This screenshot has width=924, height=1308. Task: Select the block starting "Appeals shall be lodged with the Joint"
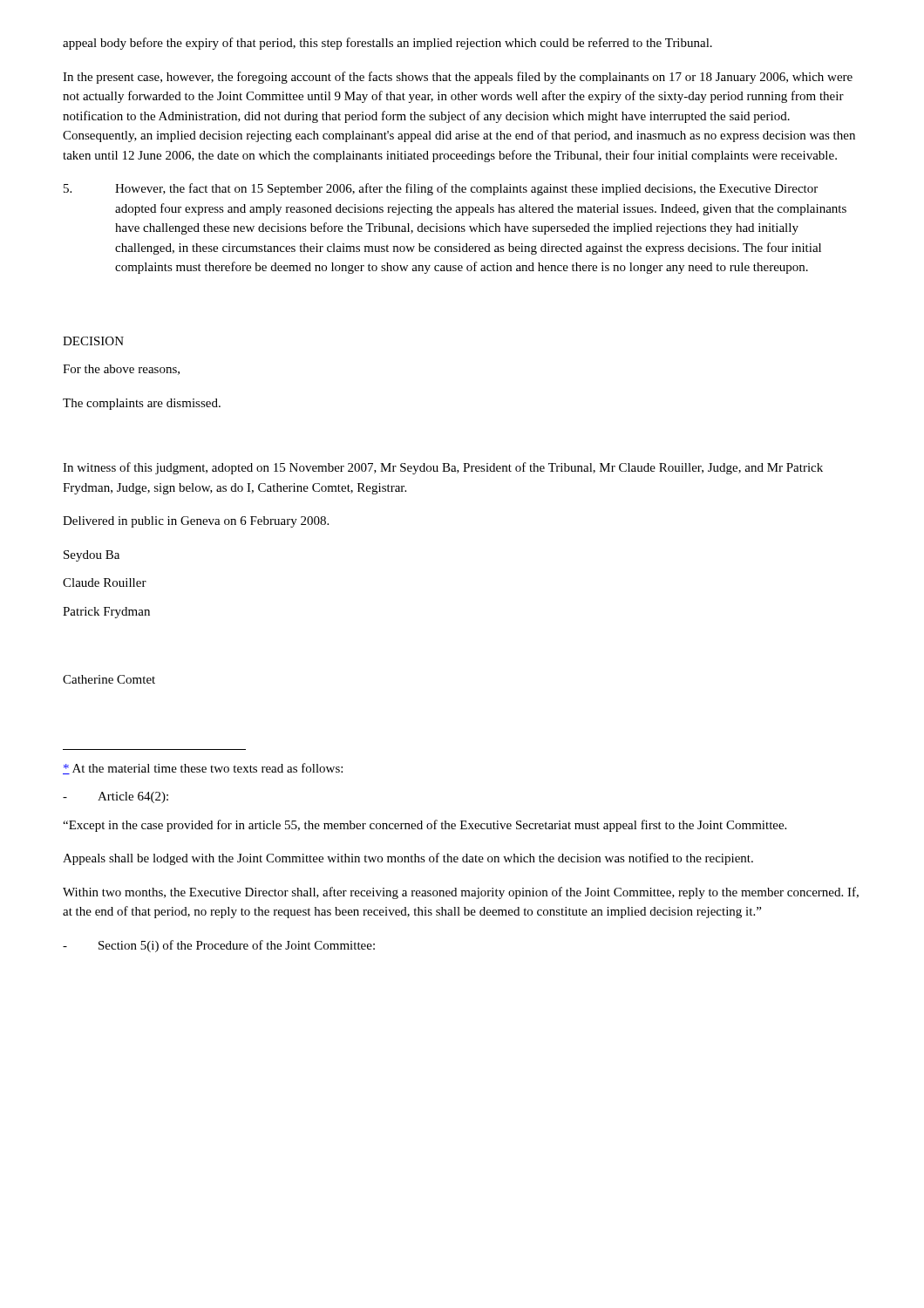[408, 858]
